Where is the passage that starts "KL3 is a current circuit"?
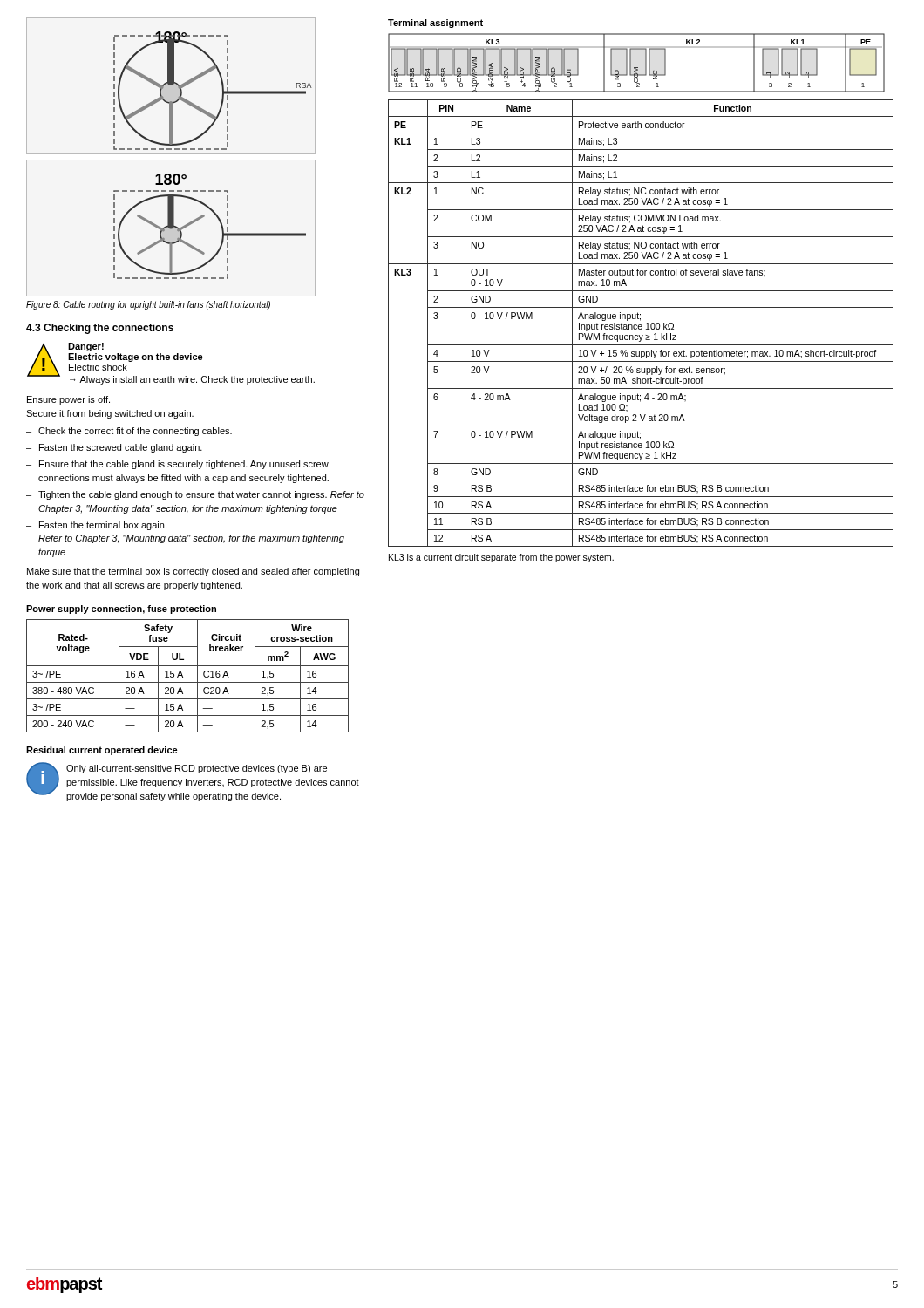 pos(501,557)
